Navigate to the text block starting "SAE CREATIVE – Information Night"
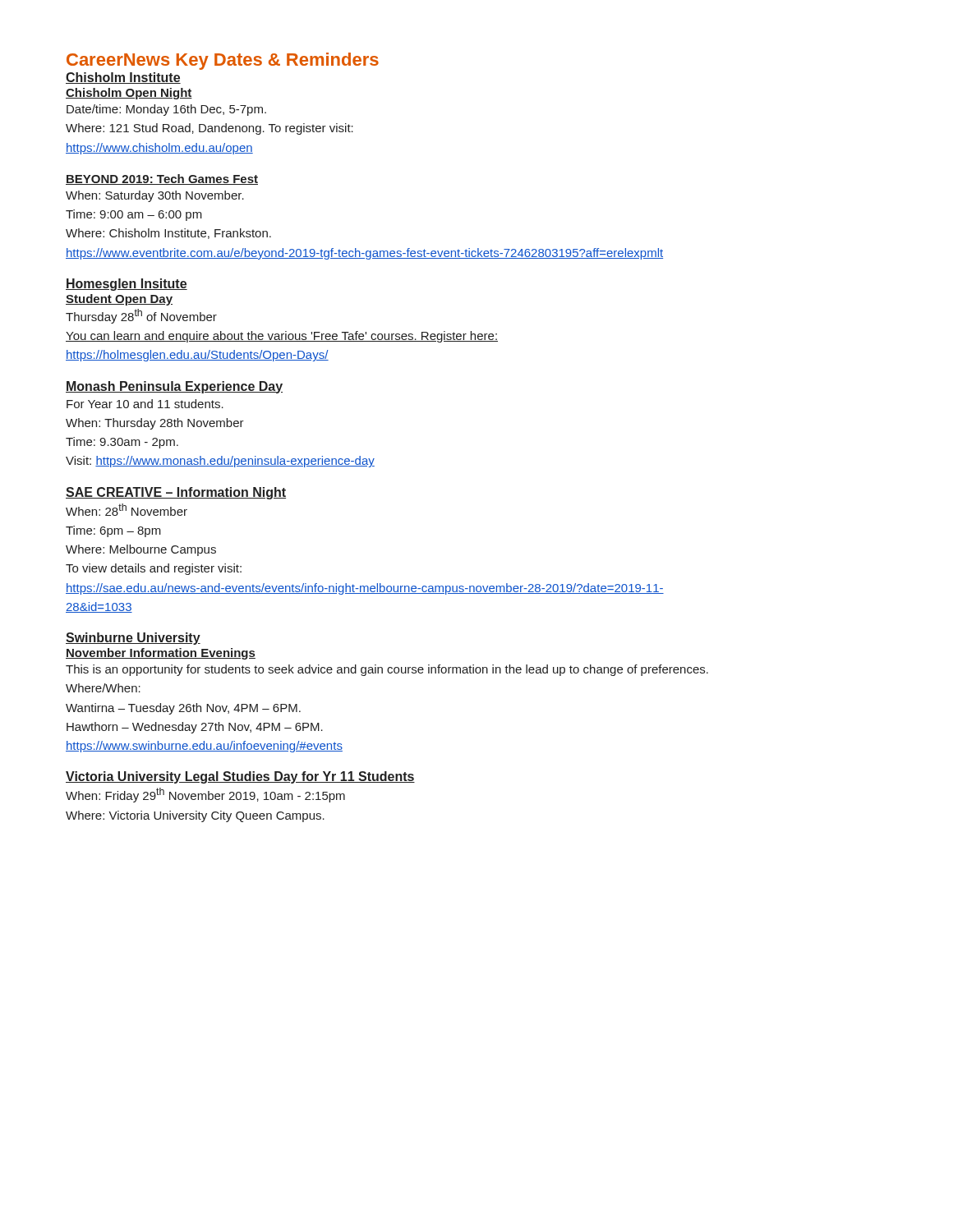Image resolution: width=953 pixels, height=1232 pixels. pos(176,492)
